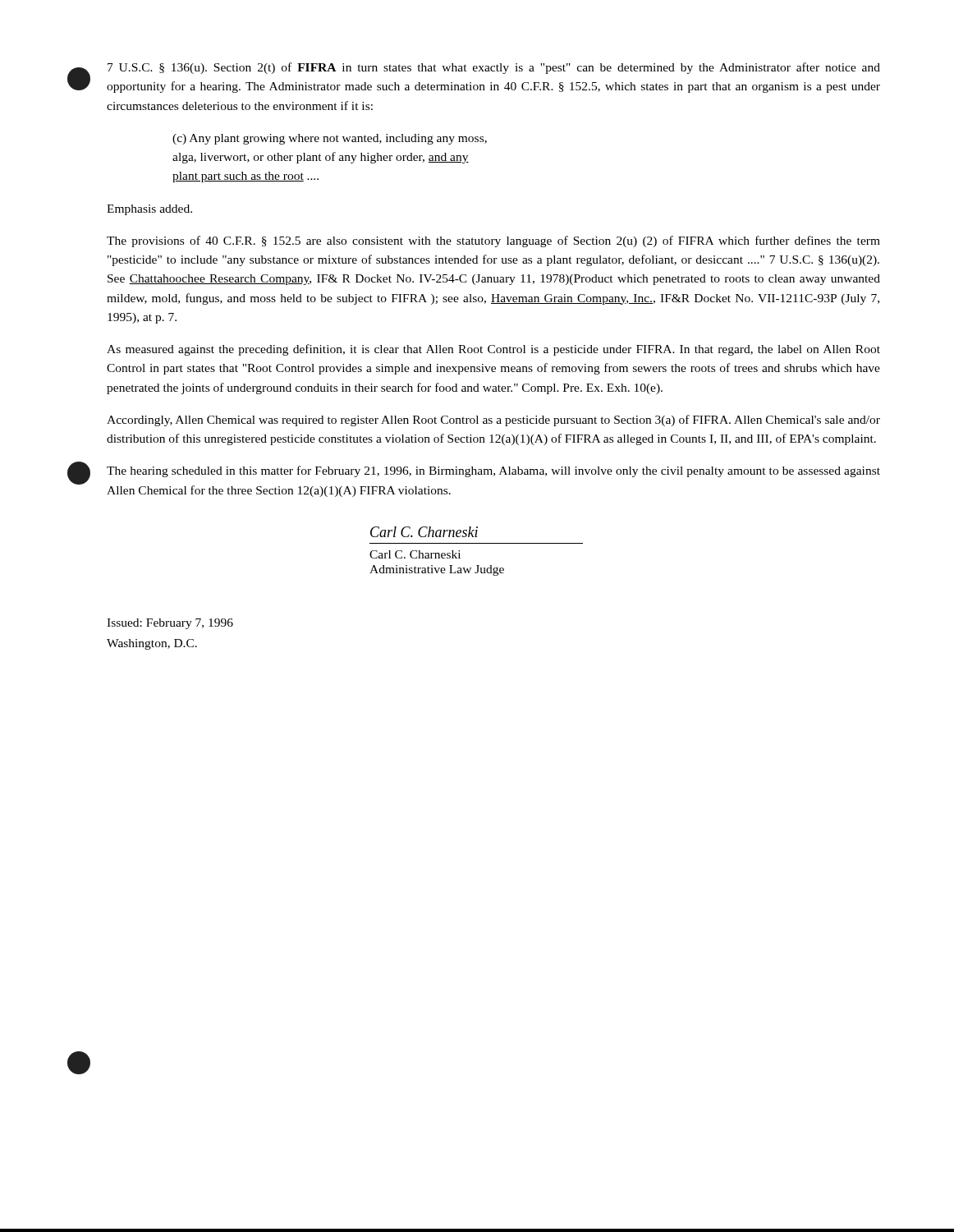
Task: Navigate to the block starting "Emphasis added."
Action: pyautogui.click(x=149, y=210)
